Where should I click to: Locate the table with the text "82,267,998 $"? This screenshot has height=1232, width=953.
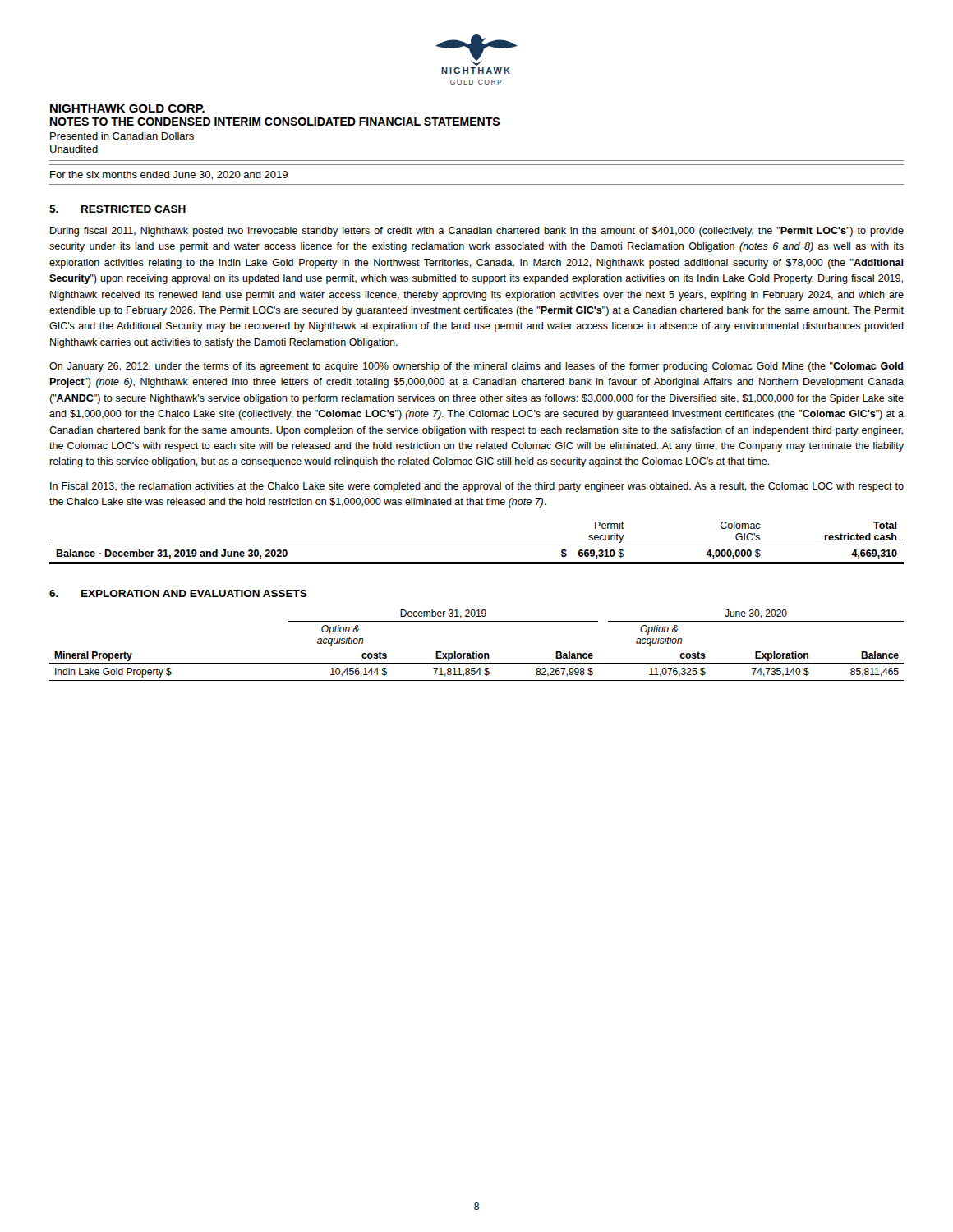476,644
